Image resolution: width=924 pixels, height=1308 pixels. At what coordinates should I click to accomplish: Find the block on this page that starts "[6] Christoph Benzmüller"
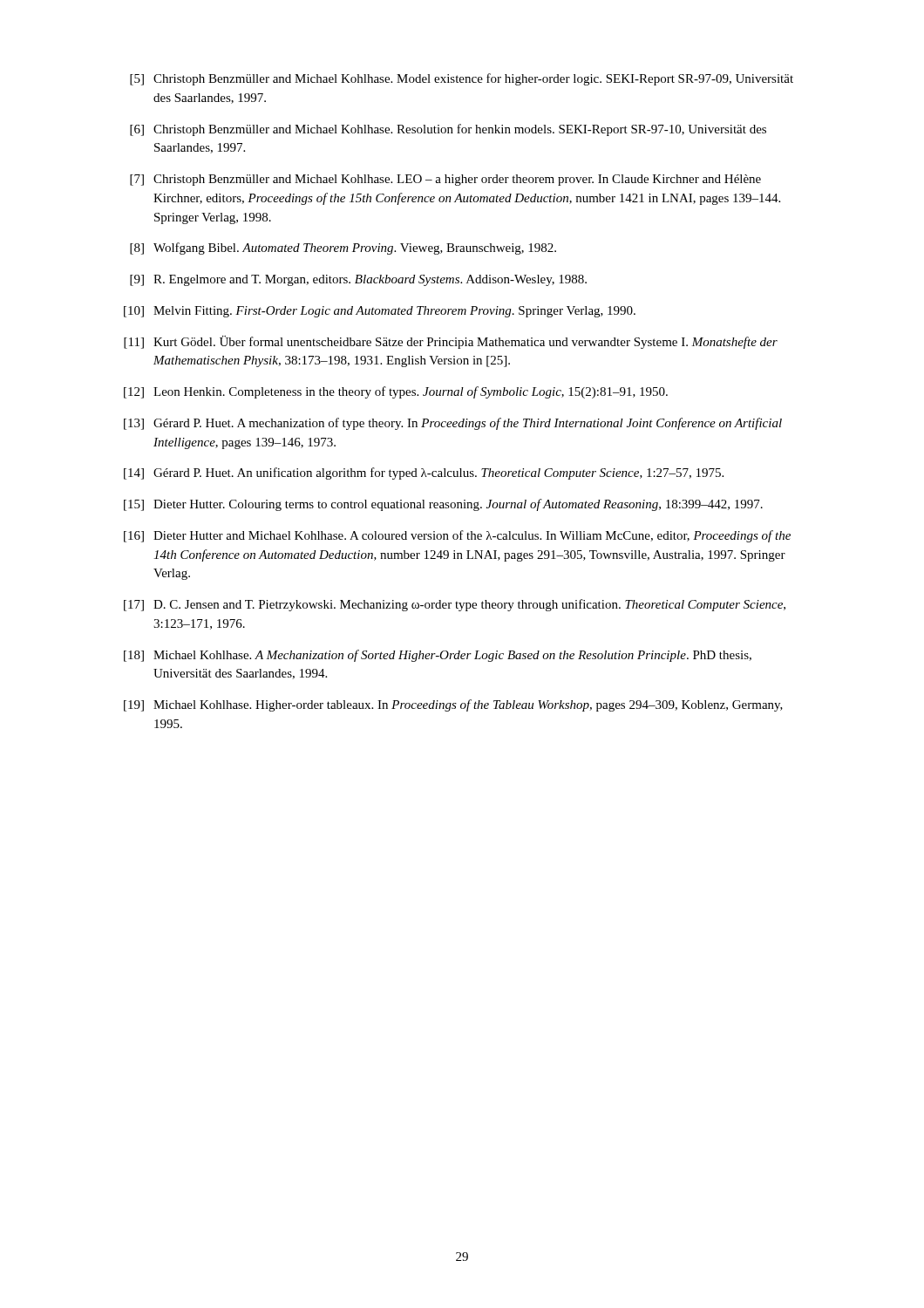tap(462, 139)
